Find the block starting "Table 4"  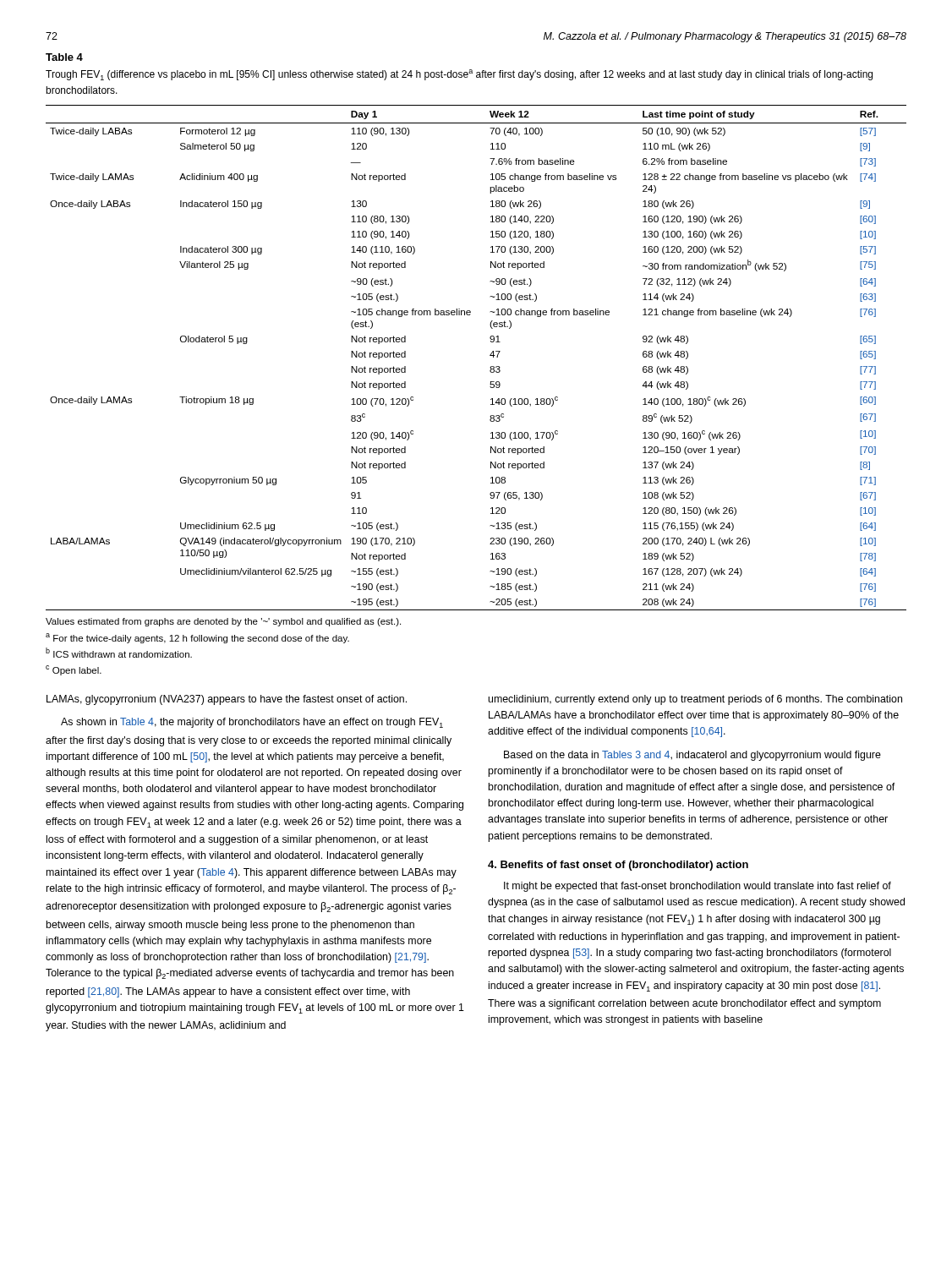(x=64, y=57)
